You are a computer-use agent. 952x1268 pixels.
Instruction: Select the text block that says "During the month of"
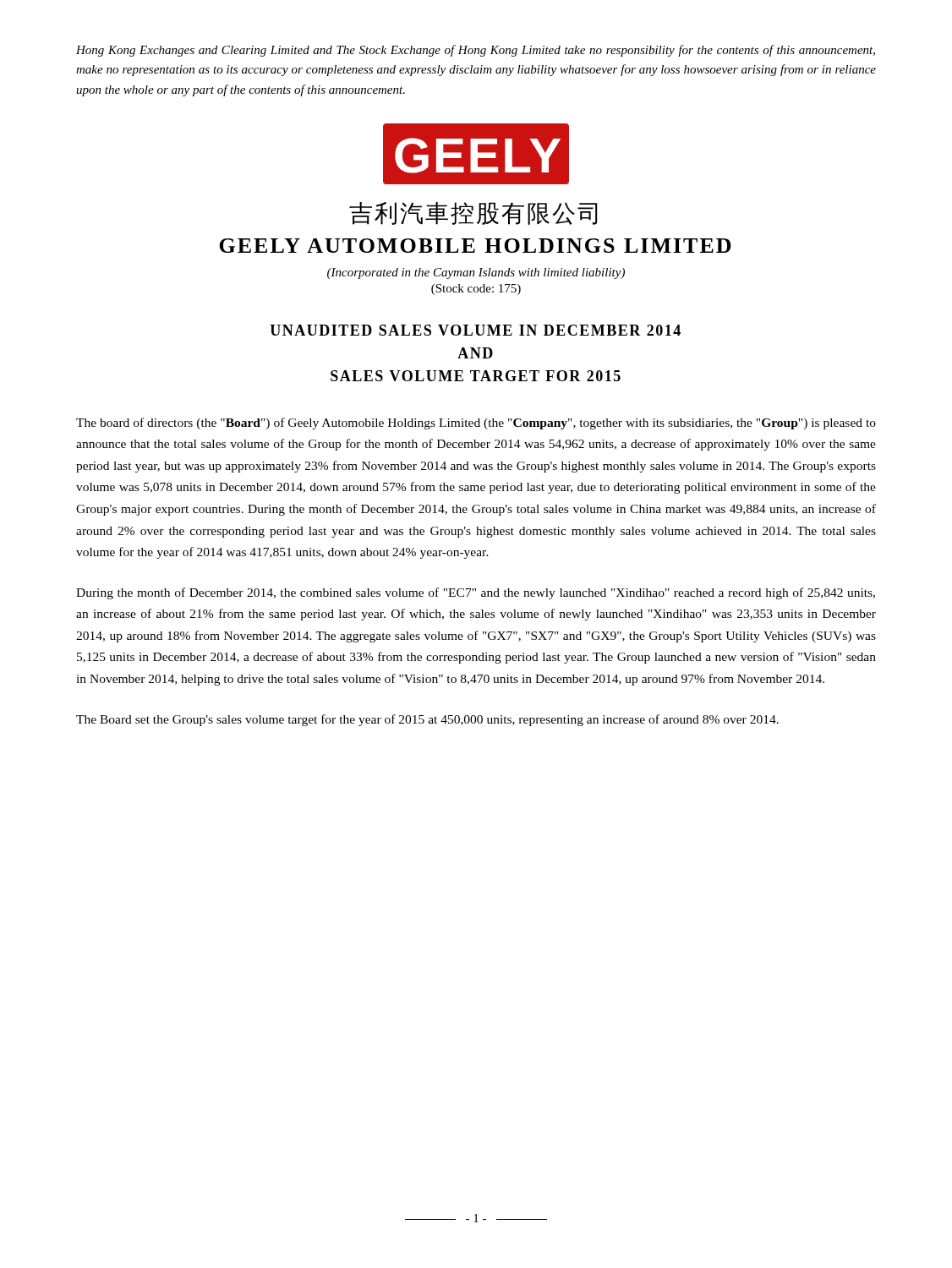point(476,635)
